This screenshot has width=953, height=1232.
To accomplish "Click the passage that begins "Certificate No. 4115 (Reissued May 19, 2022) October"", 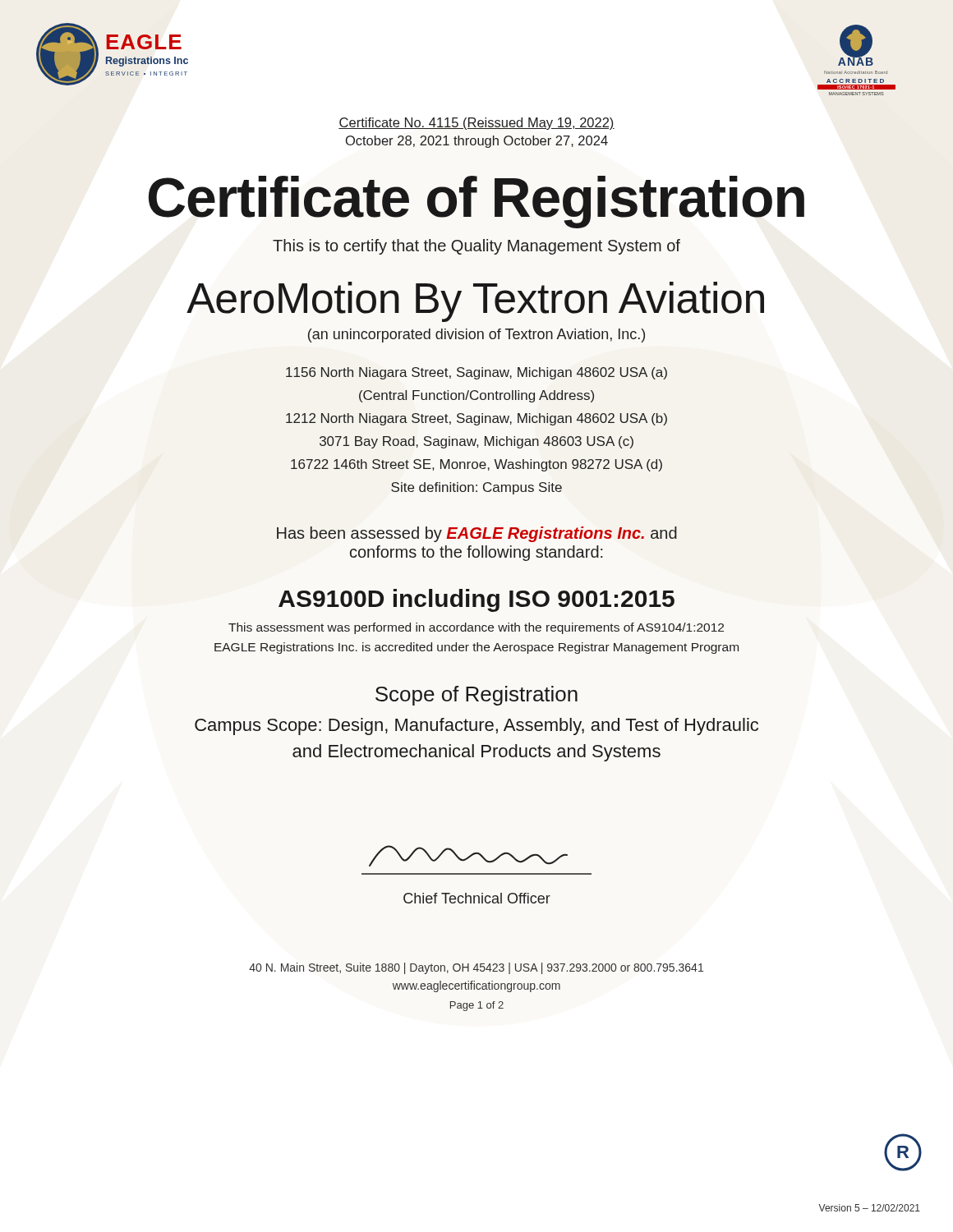I will [x=476, y=132].
